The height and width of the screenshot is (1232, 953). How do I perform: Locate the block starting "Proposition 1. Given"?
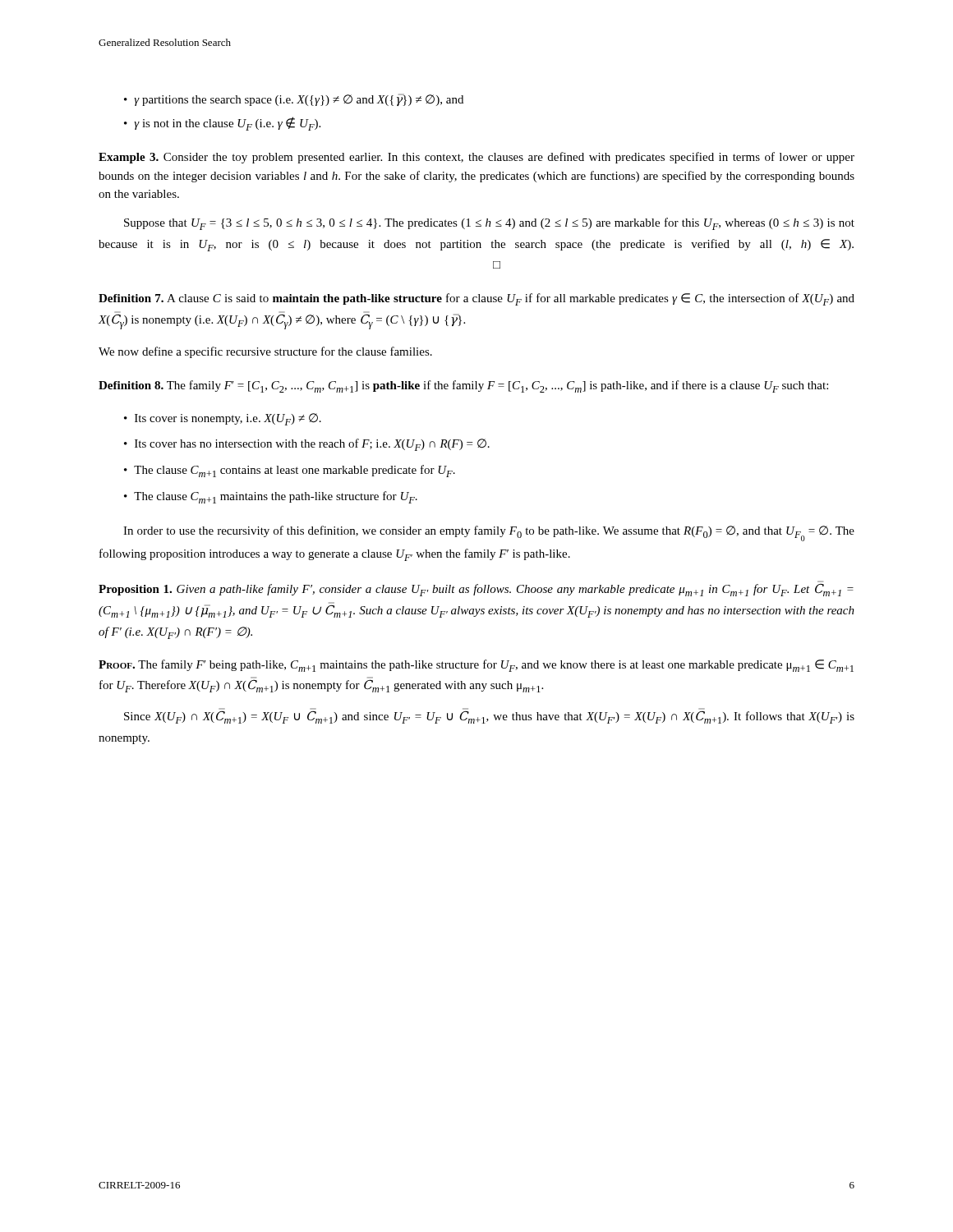tap(476, 612)
